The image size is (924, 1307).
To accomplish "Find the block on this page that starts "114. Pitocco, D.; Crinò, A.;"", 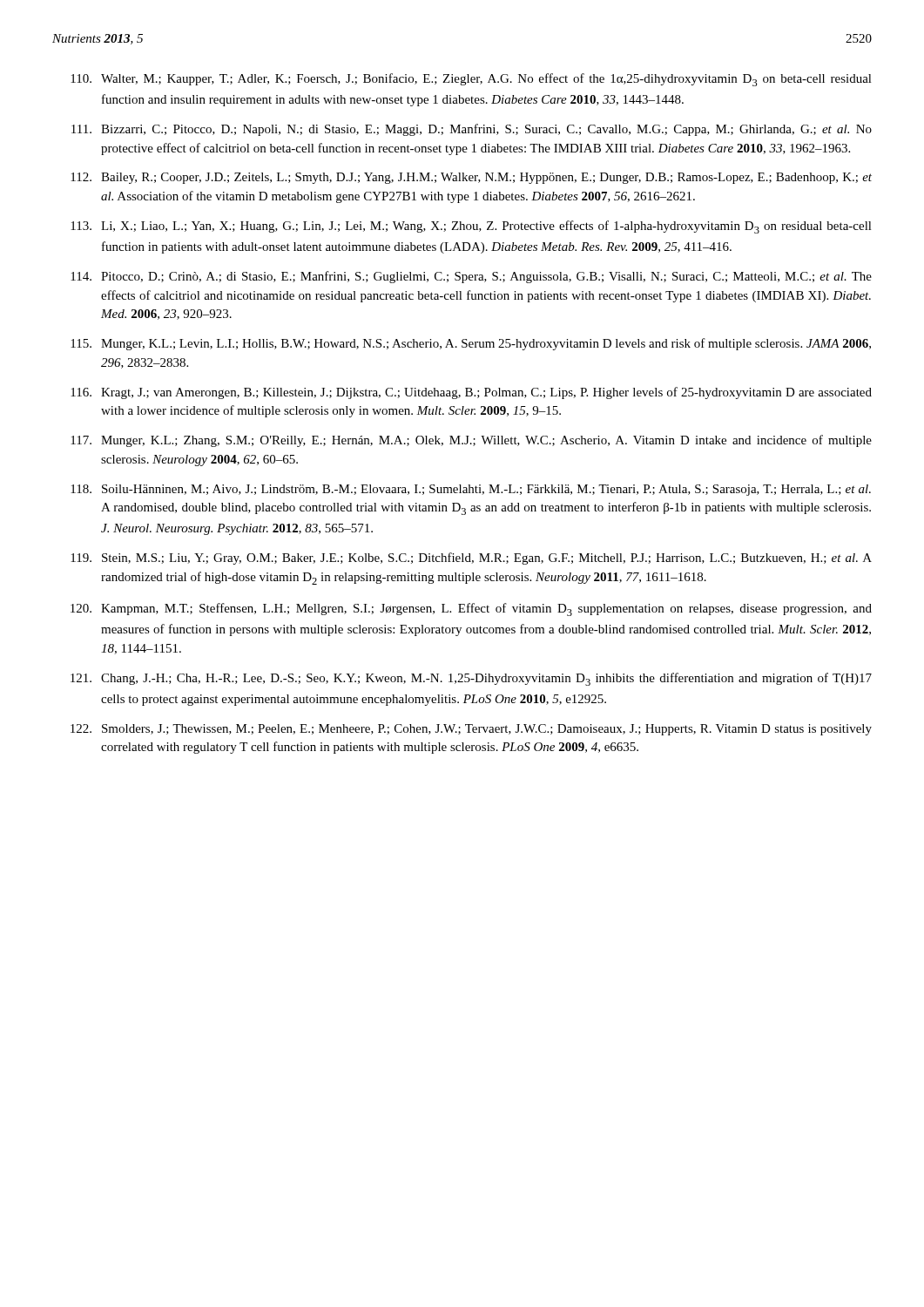I will (462, 296).
